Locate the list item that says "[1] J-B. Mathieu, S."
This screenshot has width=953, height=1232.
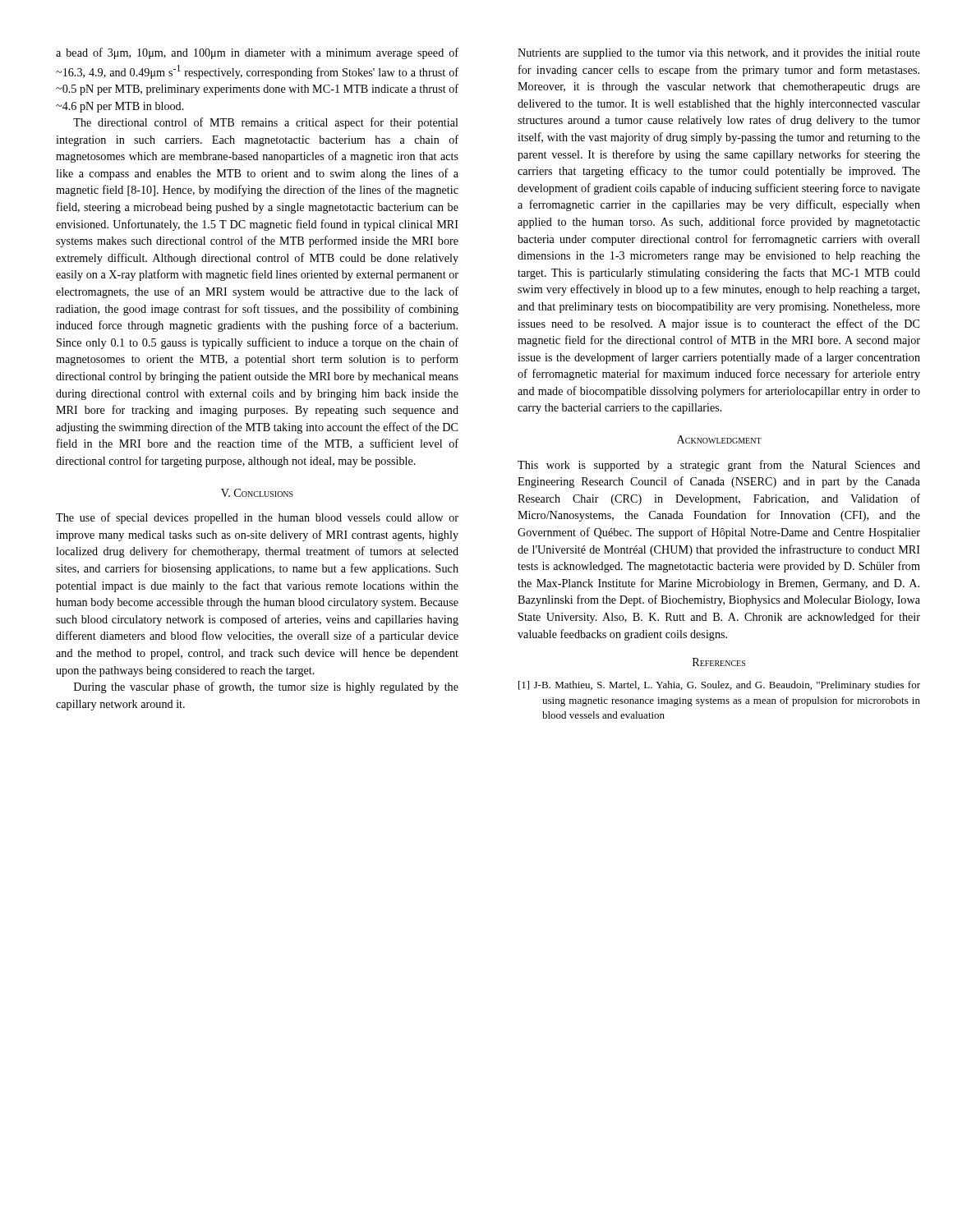[x=719, y=701]
